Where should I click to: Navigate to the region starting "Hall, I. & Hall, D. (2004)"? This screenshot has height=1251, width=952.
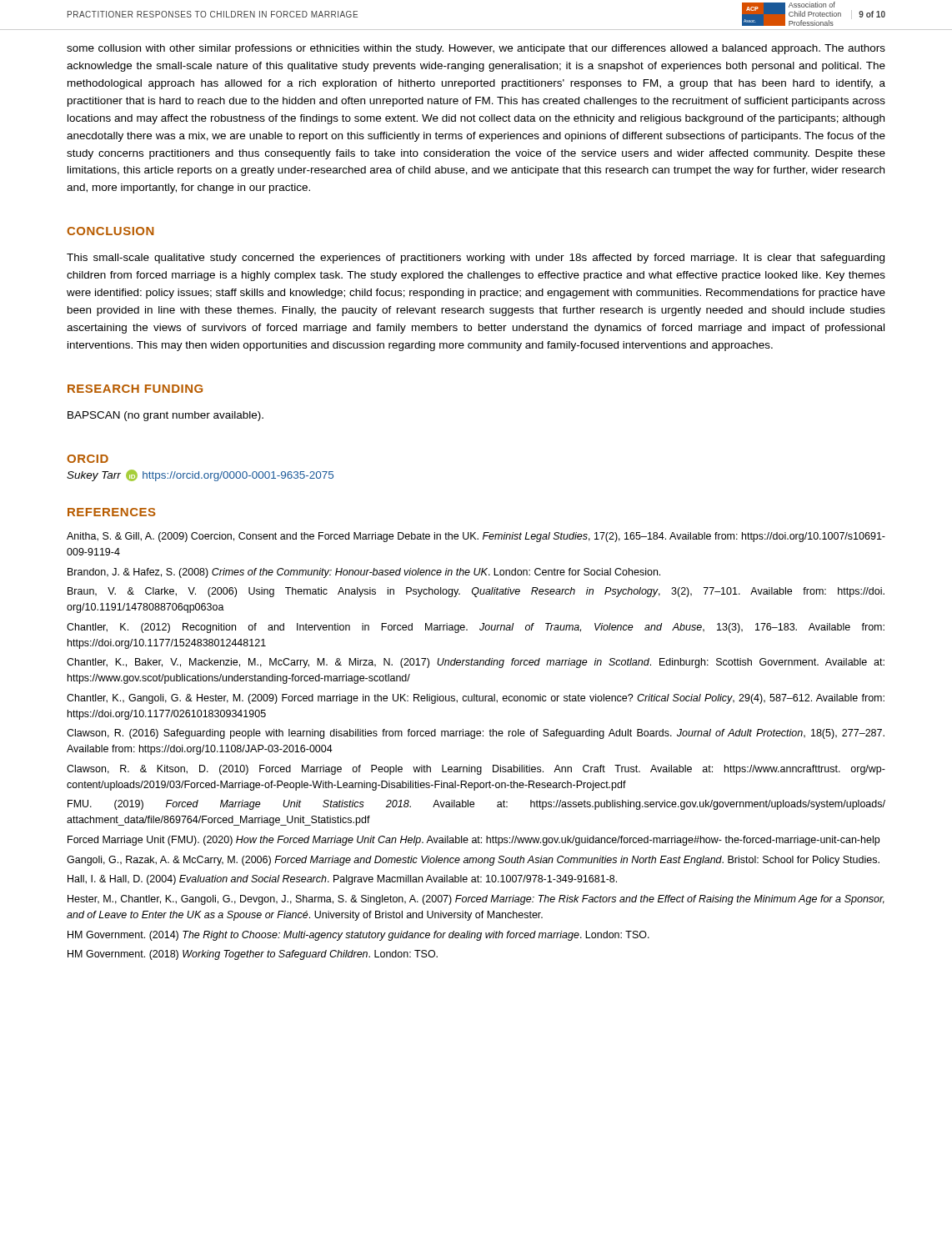pos(342,879)
